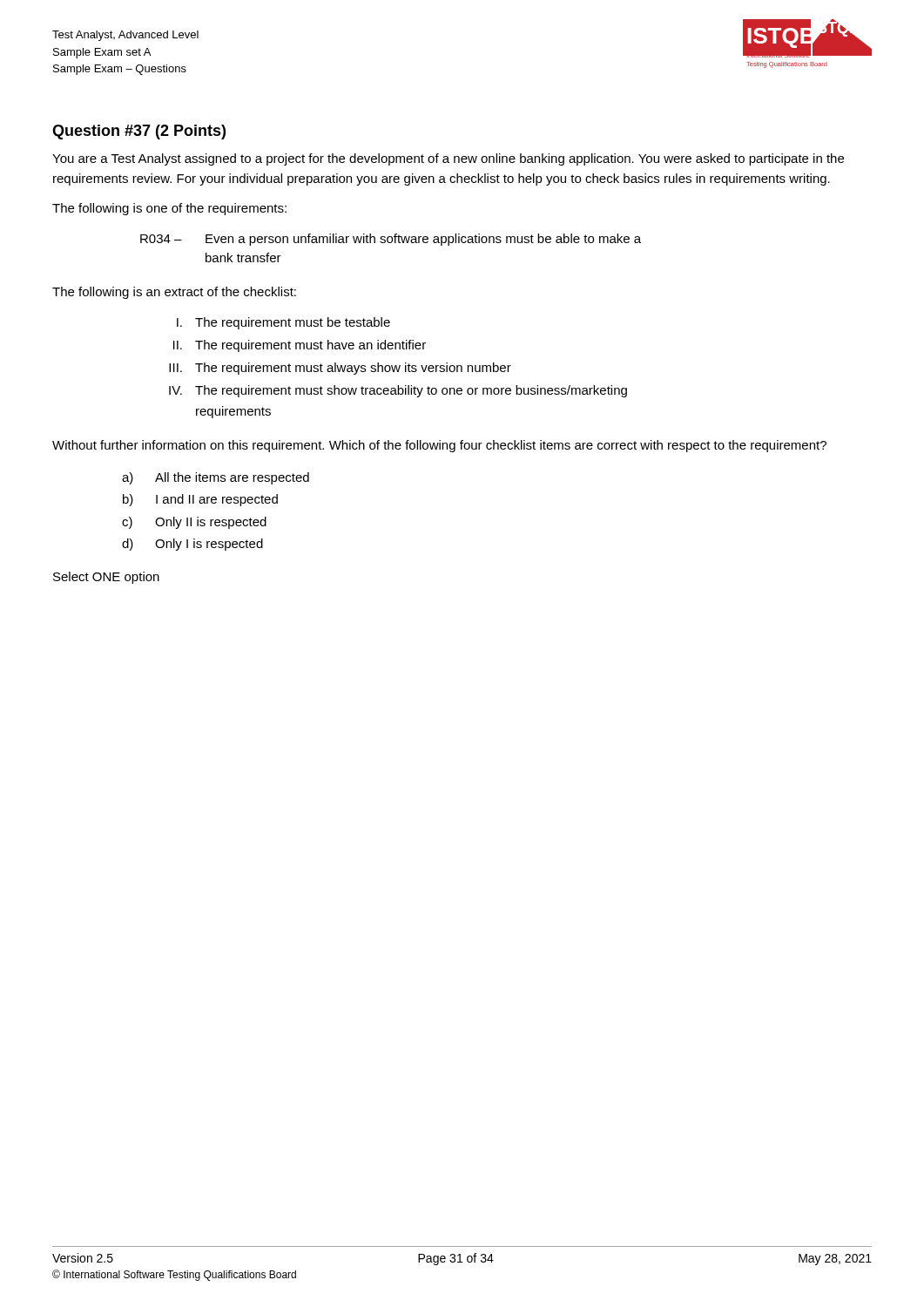Find the list item with the text "b) I and"

pyautogui.click(x=200, y=500)
